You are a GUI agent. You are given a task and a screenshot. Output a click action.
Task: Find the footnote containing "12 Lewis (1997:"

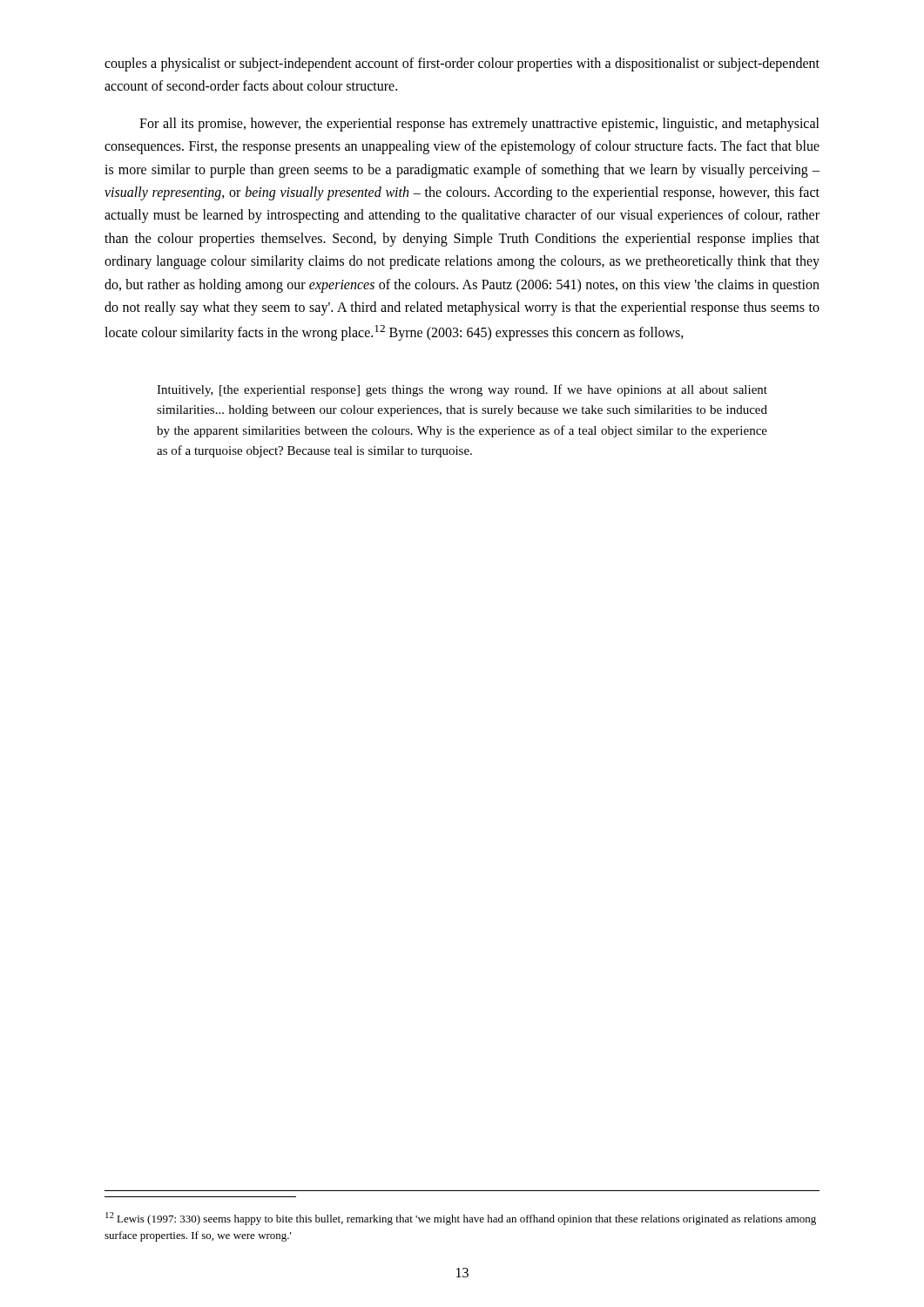(462, 1220)
